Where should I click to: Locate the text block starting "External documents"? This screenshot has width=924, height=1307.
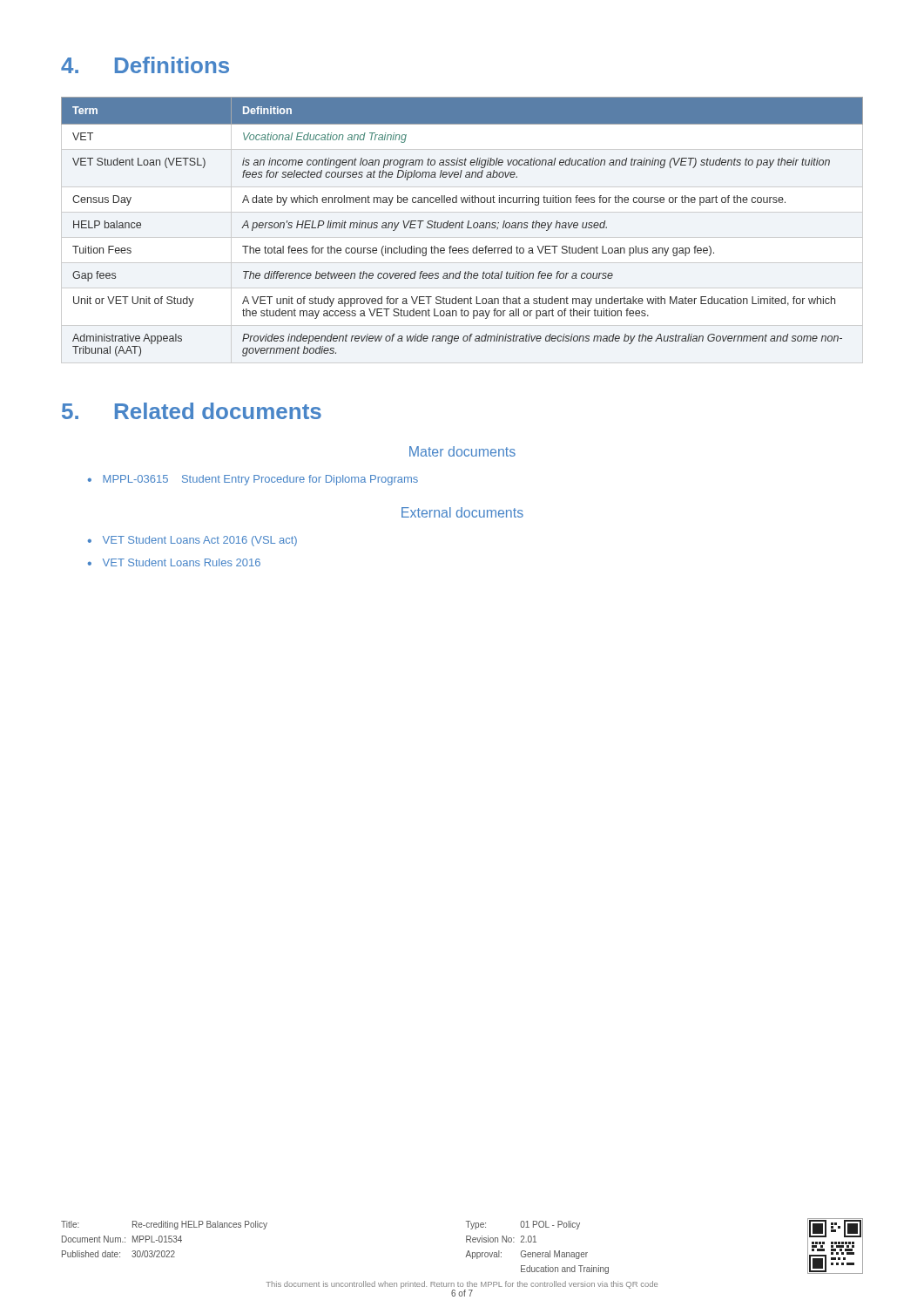coord(462,513)
